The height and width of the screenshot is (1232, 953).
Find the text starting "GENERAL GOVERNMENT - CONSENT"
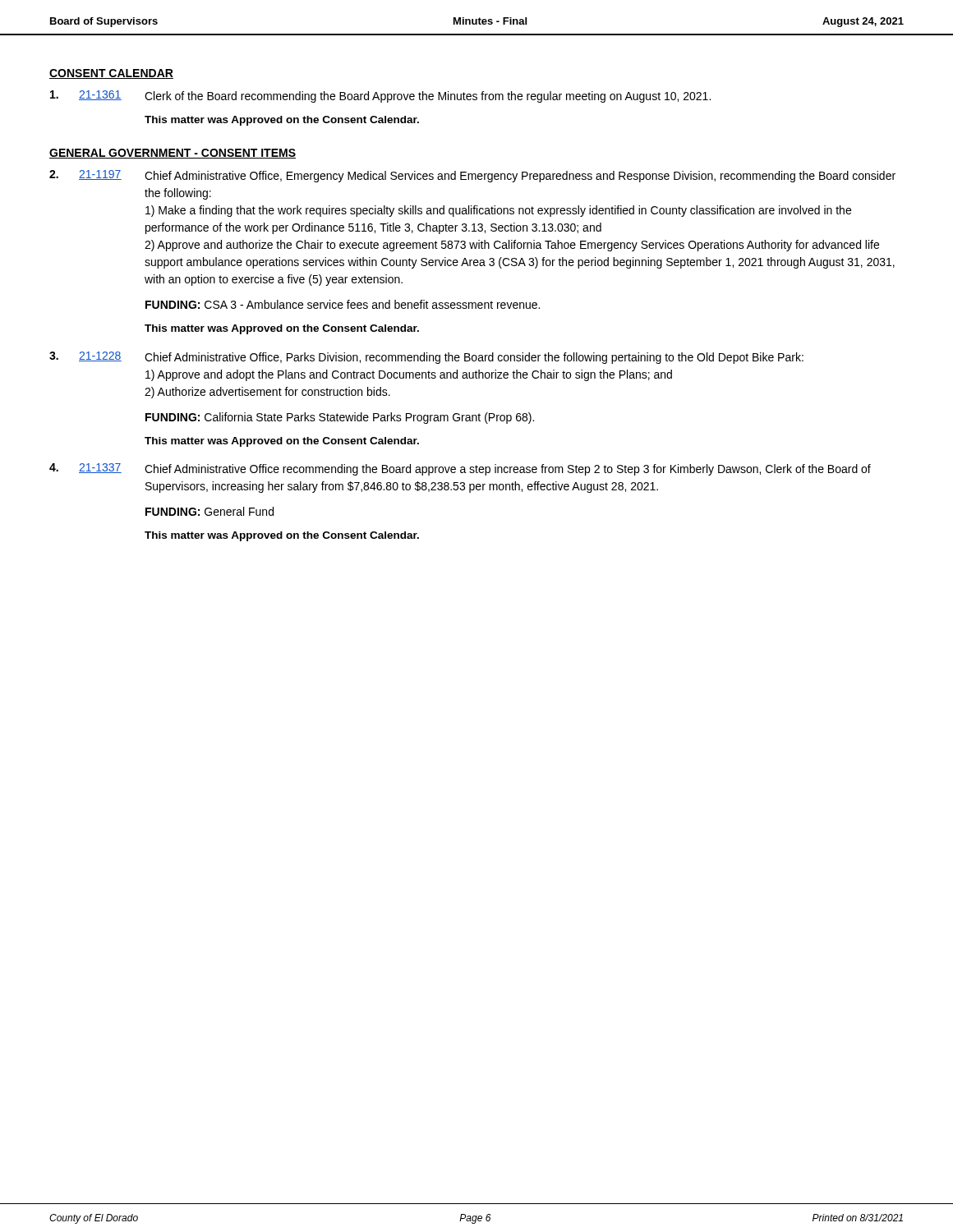(x=172, y=153)
